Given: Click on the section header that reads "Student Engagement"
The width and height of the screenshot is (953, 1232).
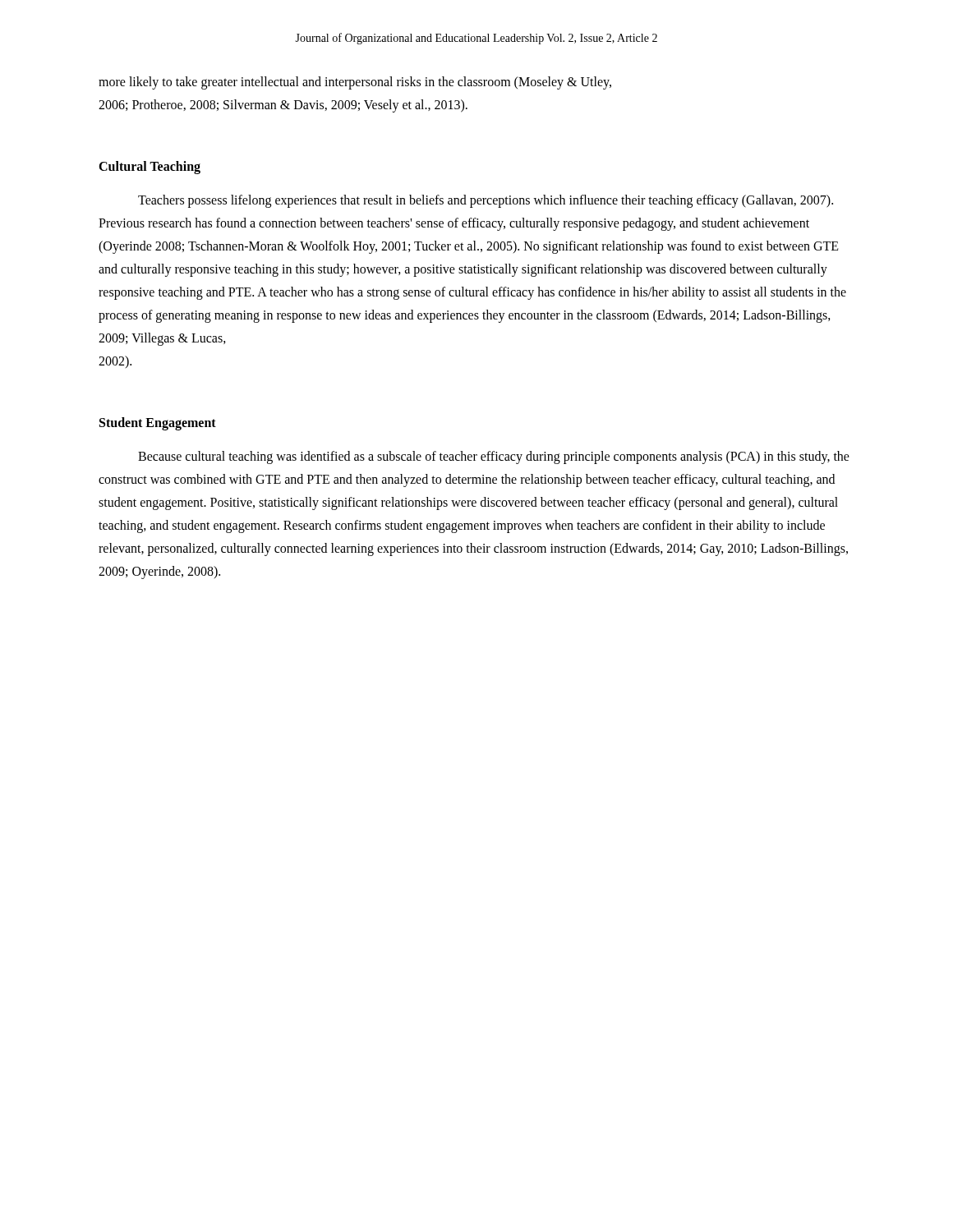Looking at the screenshot, I should point(157,423).
